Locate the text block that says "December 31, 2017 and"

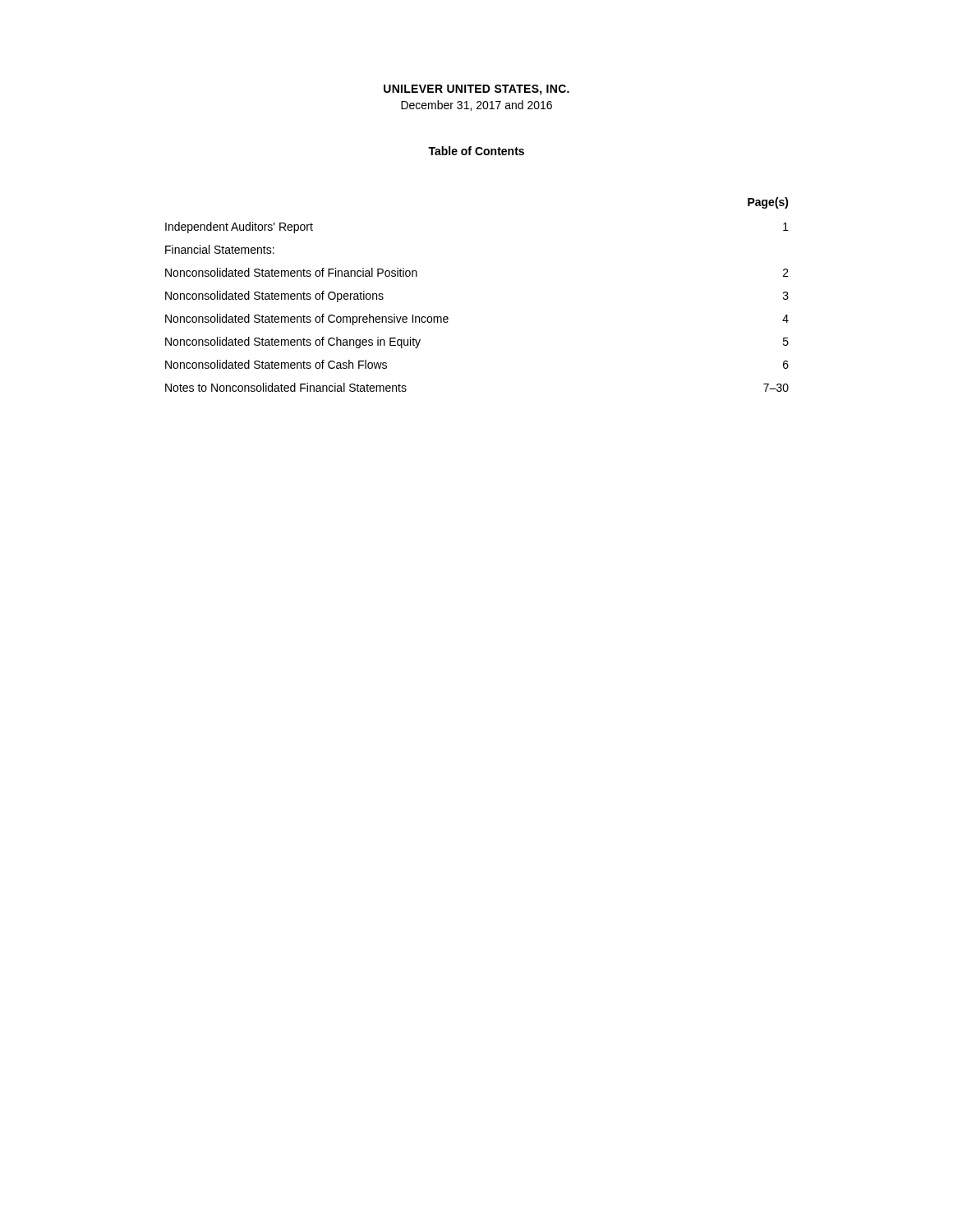tap(476, 105)
